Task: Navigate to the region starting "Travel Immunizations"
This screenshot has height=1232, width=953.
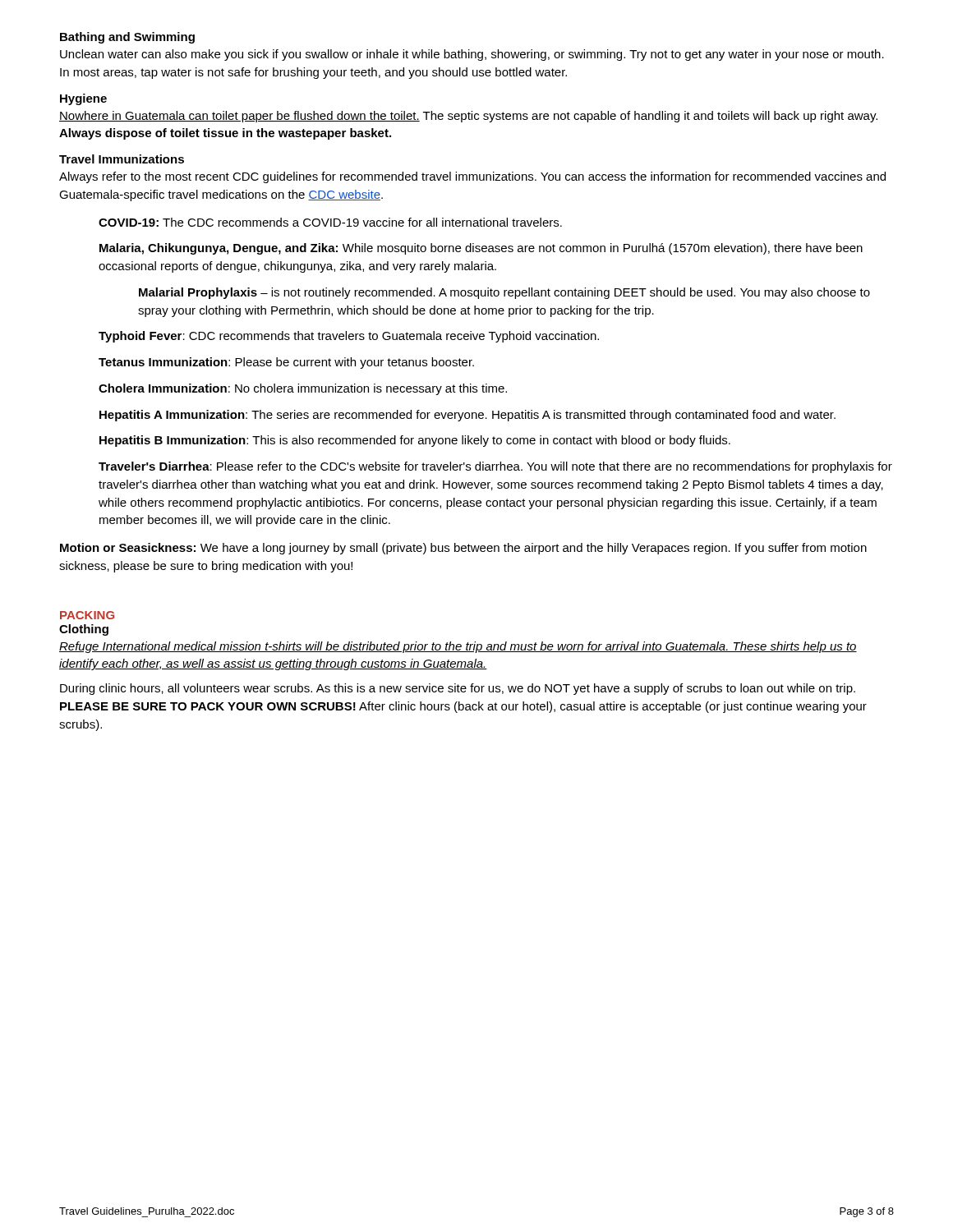Action: point(122,159)
